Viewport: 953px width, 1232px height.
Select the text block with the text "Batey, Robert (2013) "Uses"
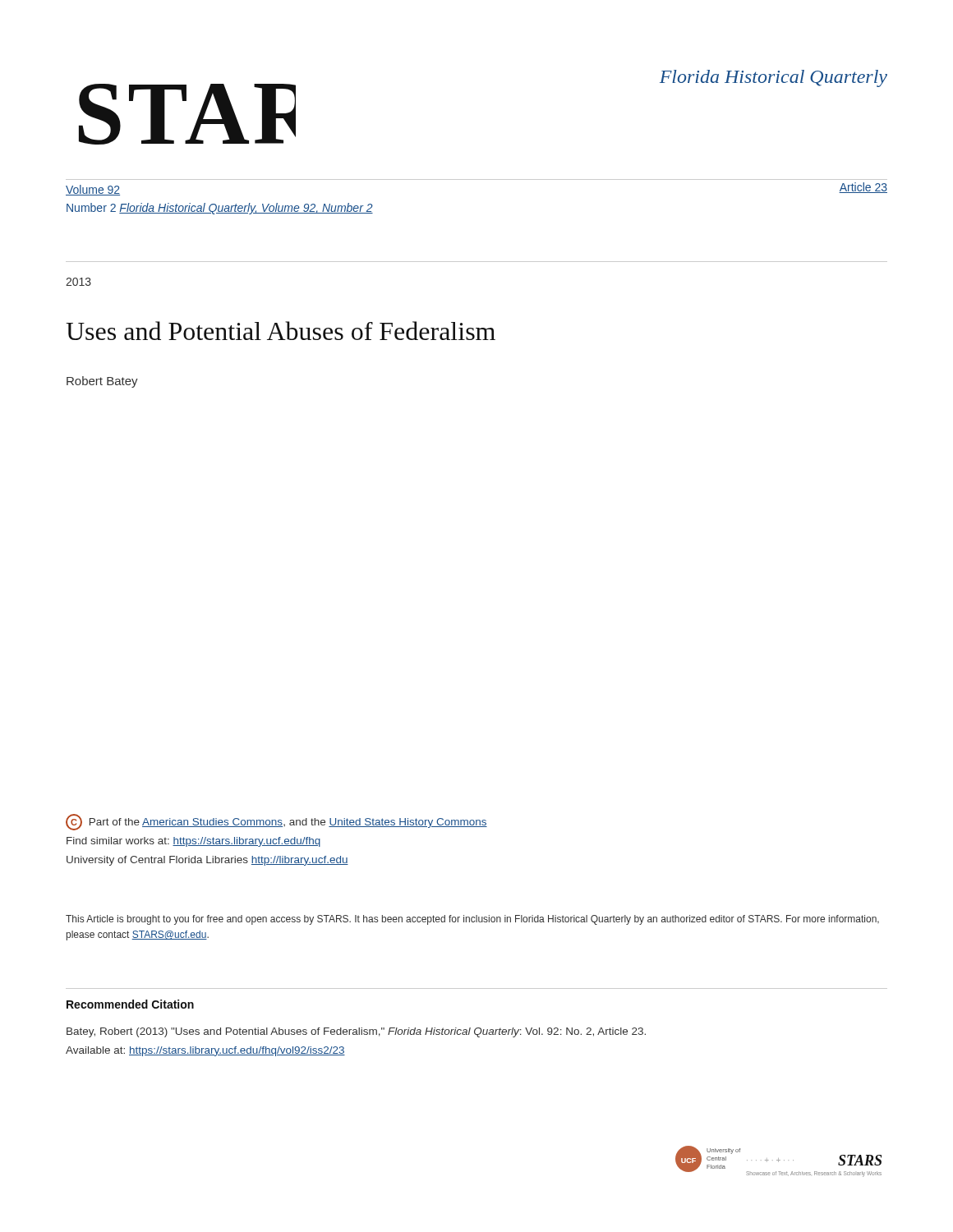356,1041
